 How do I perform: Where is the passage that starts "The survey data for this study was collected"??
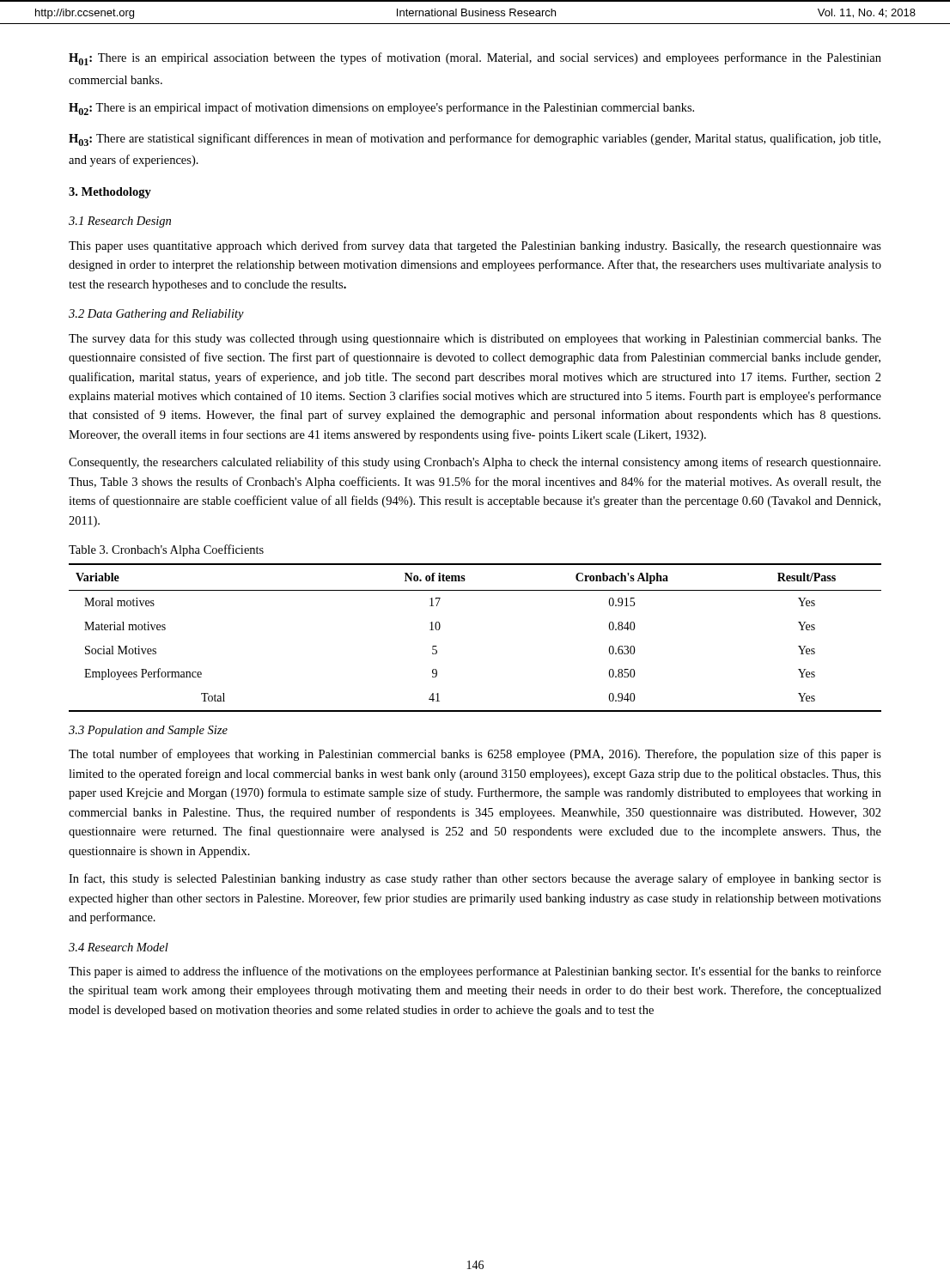tap(475, 386)
